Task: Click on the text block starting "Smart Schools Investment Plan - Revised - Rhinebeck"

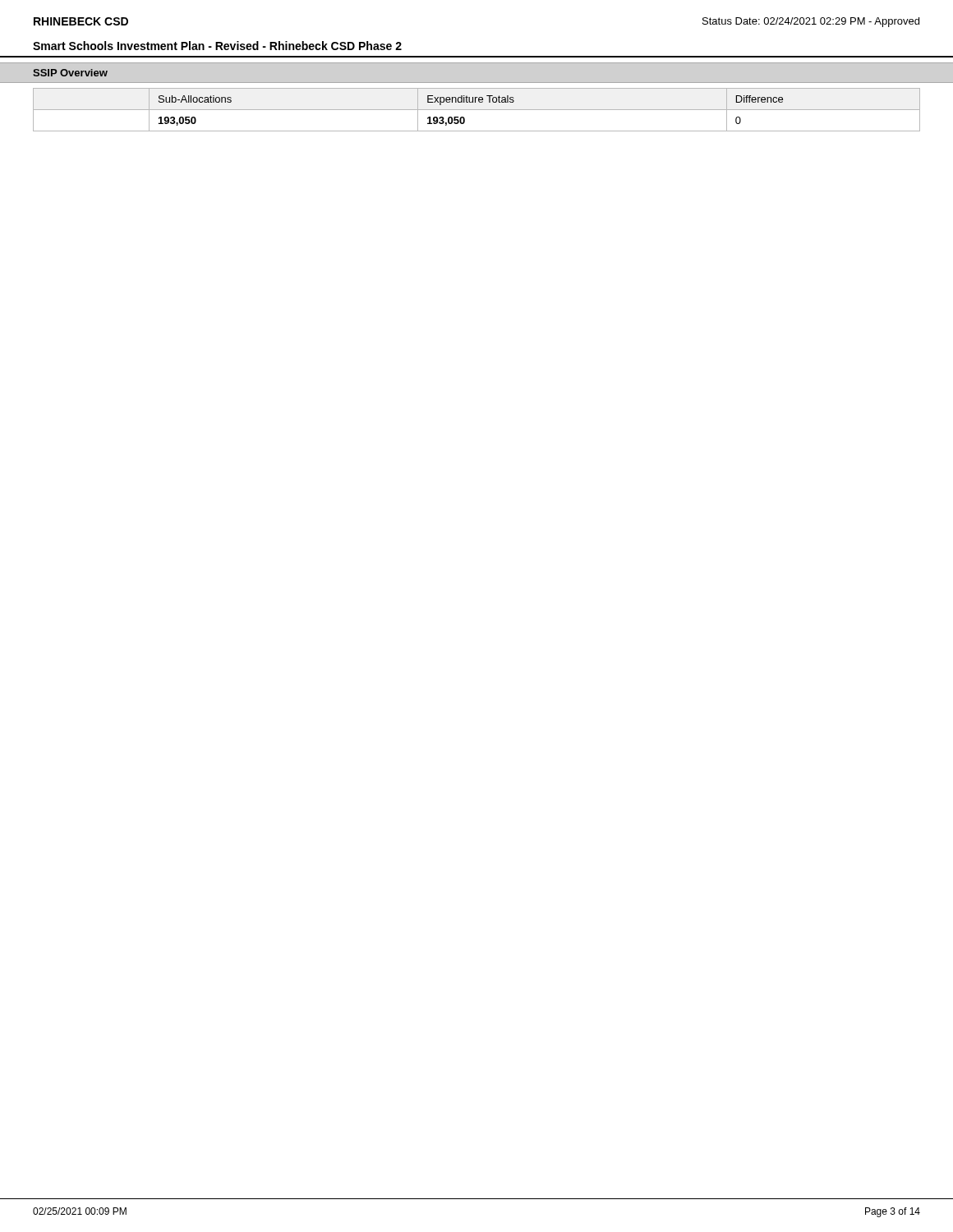Action: point(476,46)
